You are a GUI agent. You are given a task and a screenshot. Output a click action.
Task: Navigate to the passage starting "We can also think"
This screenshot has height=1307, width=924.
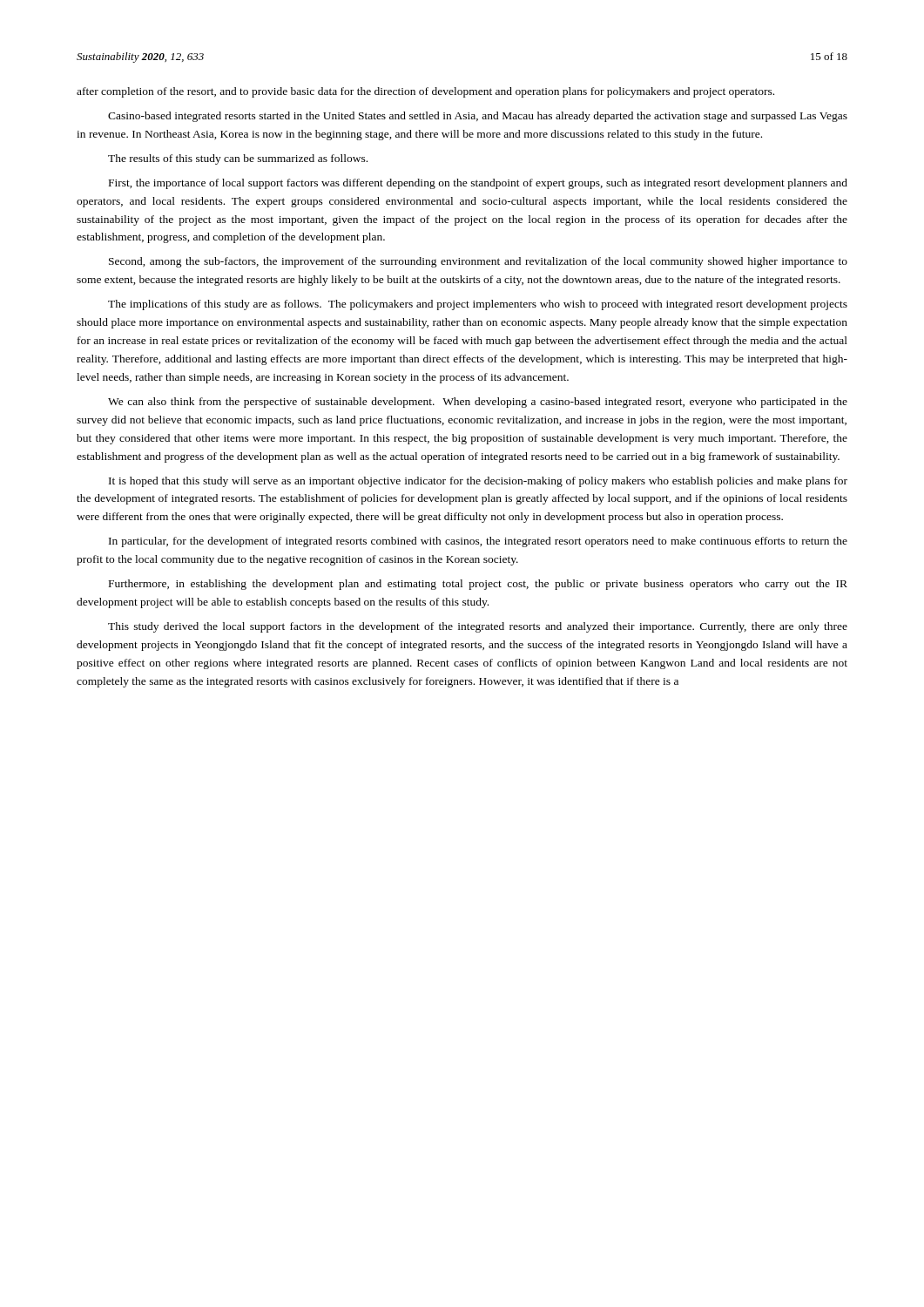[462, 429]
